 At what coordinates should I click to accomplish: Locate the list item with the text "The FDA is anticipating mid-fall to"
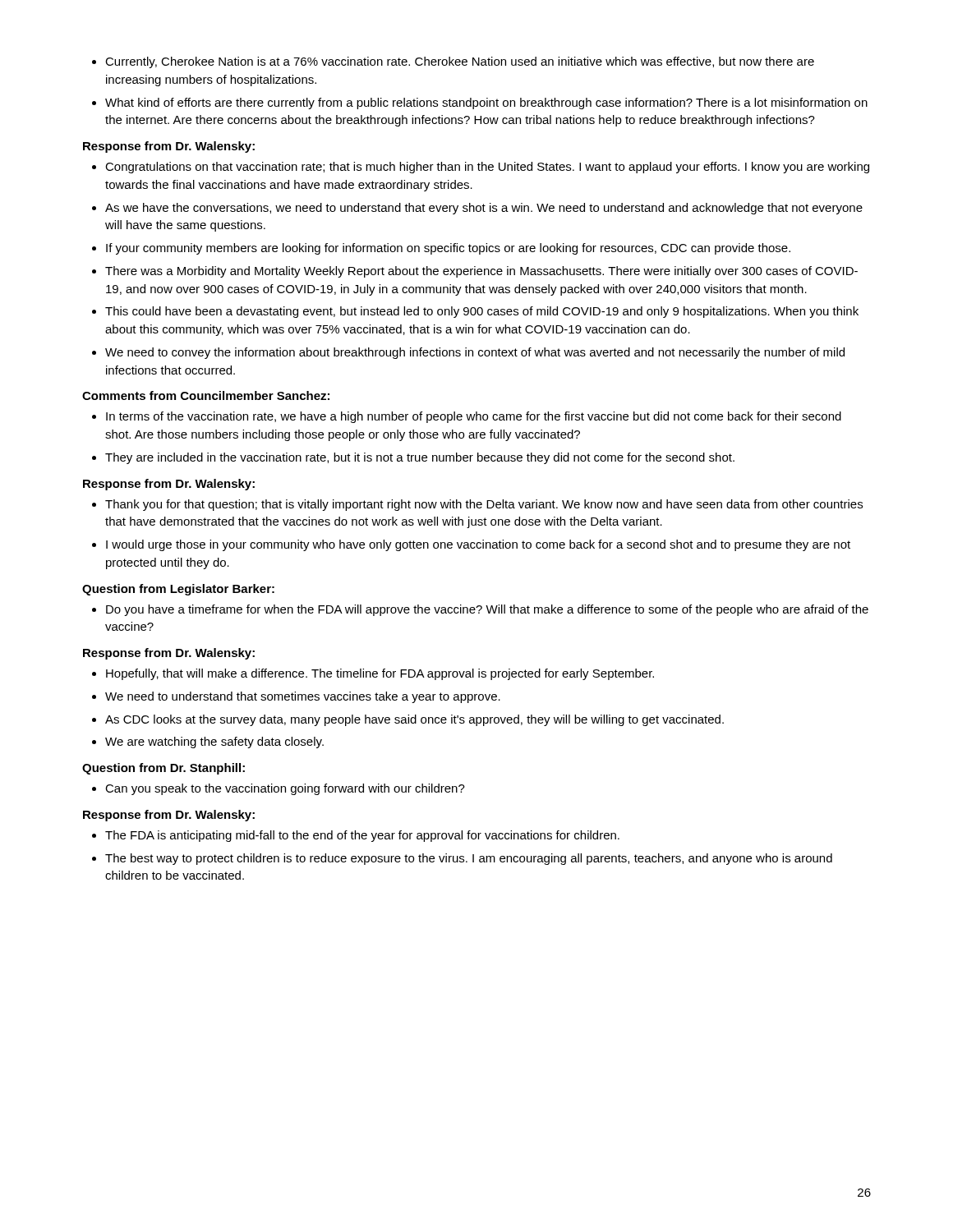tap(488, 835)
